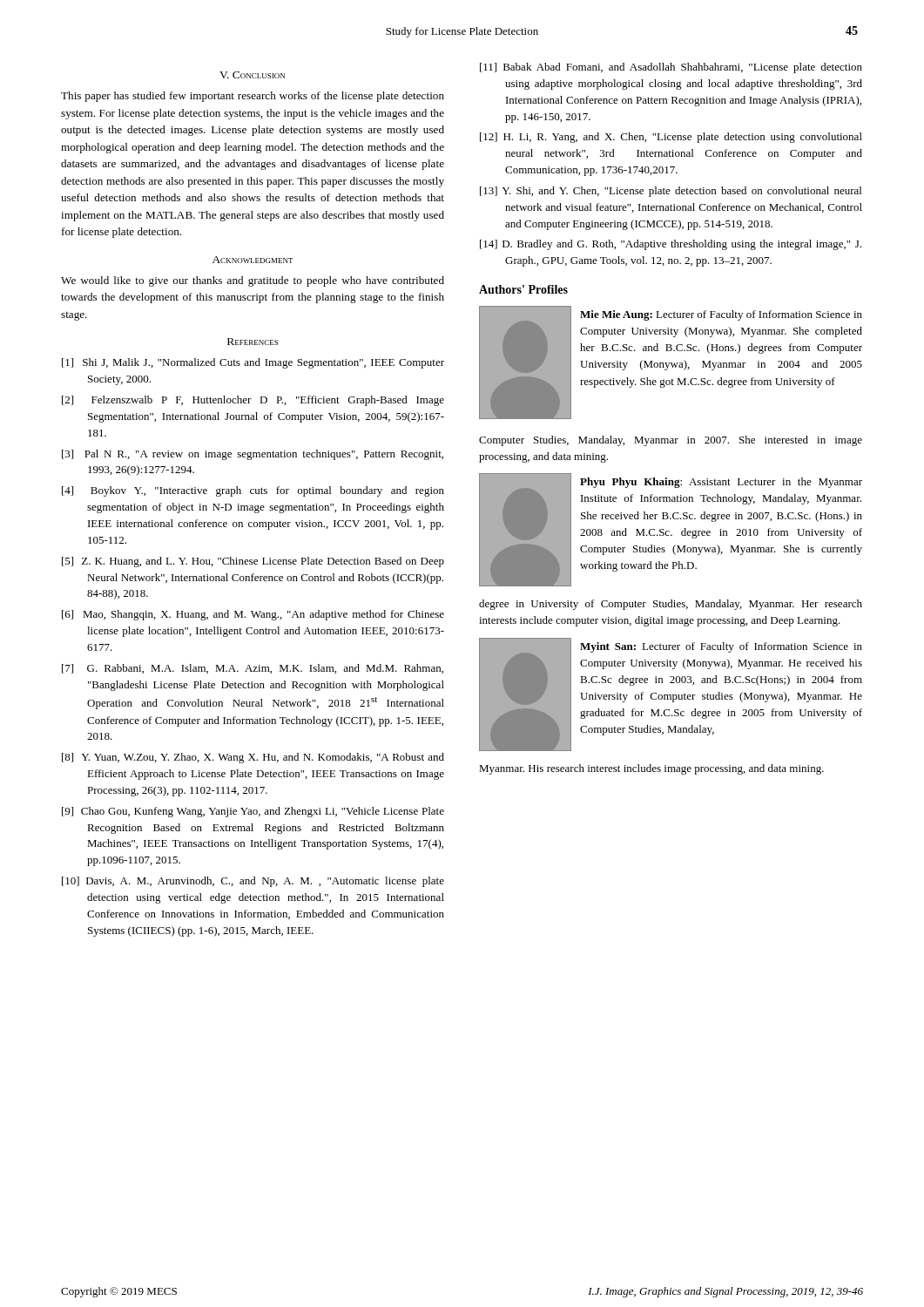
Task: Click on the list item containing "[13] Y. Shi, and Y."
Action: click(x=671, y=207)
